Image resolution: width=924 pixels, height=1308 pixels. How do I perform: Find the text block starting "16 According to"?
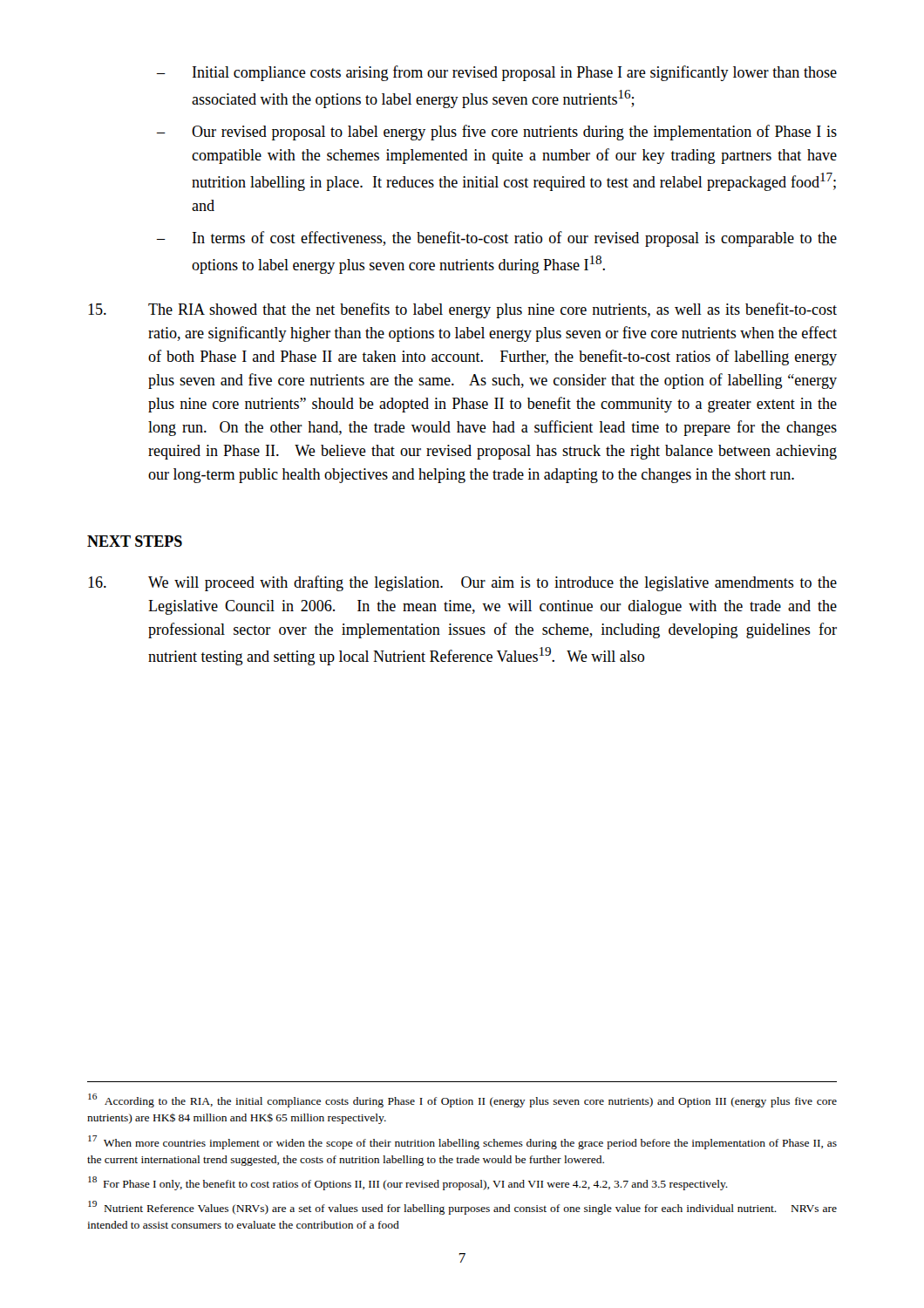point(462,1107)
